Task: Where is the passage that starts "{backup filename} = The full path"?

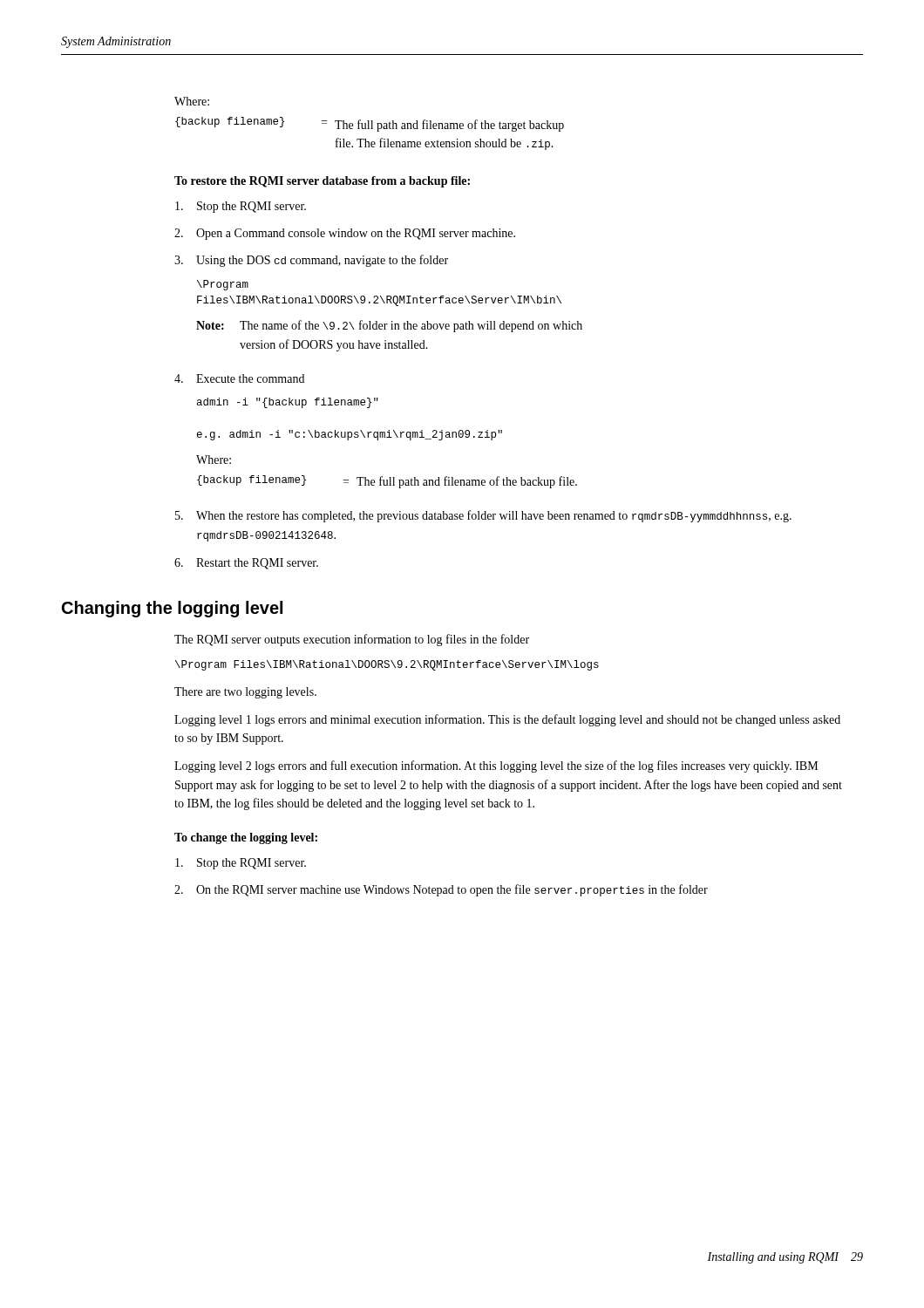Action: tap(369, 135)
